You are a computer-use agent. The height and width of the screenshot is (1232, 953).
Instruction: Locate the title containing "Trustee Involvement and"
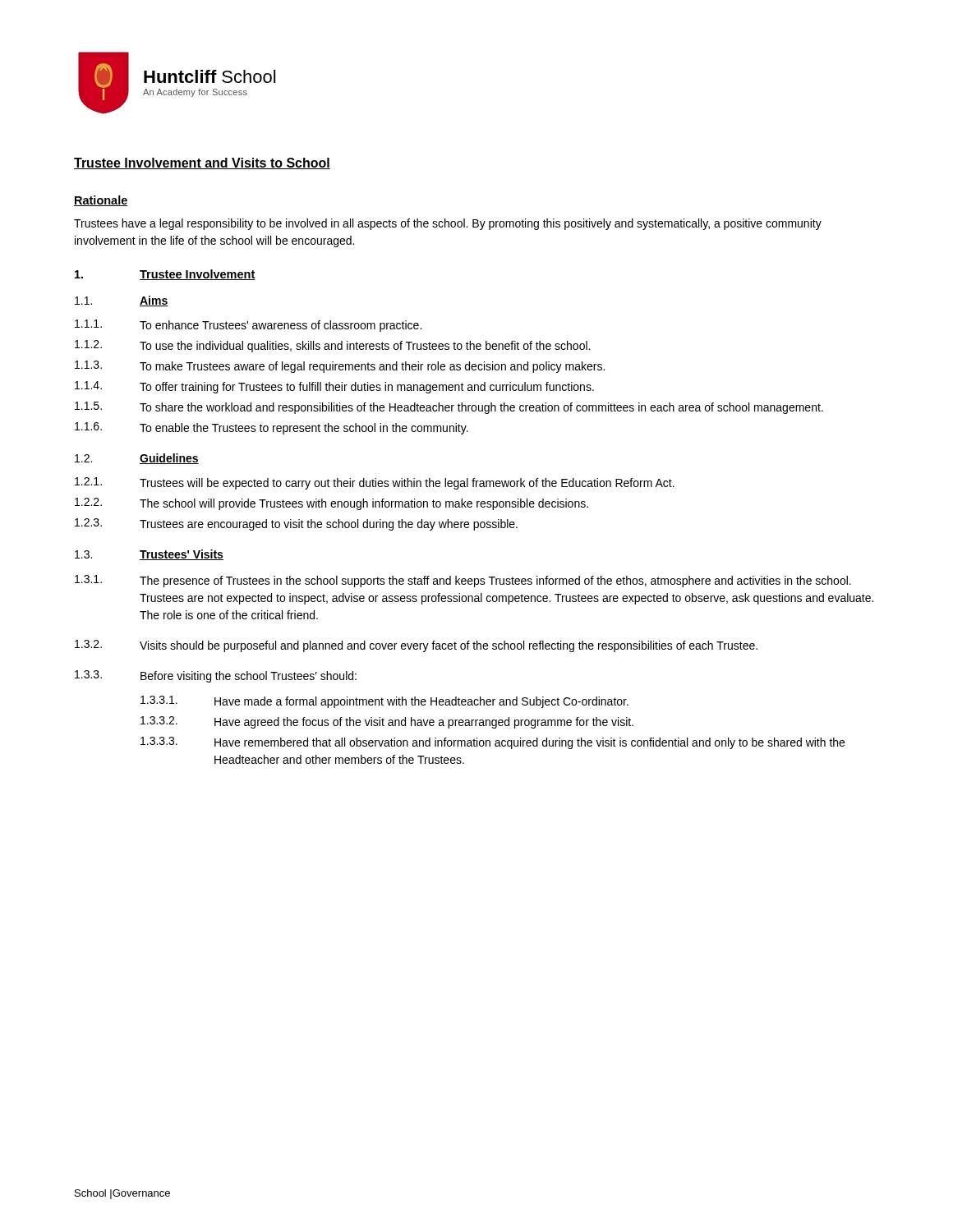tap(202, 163)
